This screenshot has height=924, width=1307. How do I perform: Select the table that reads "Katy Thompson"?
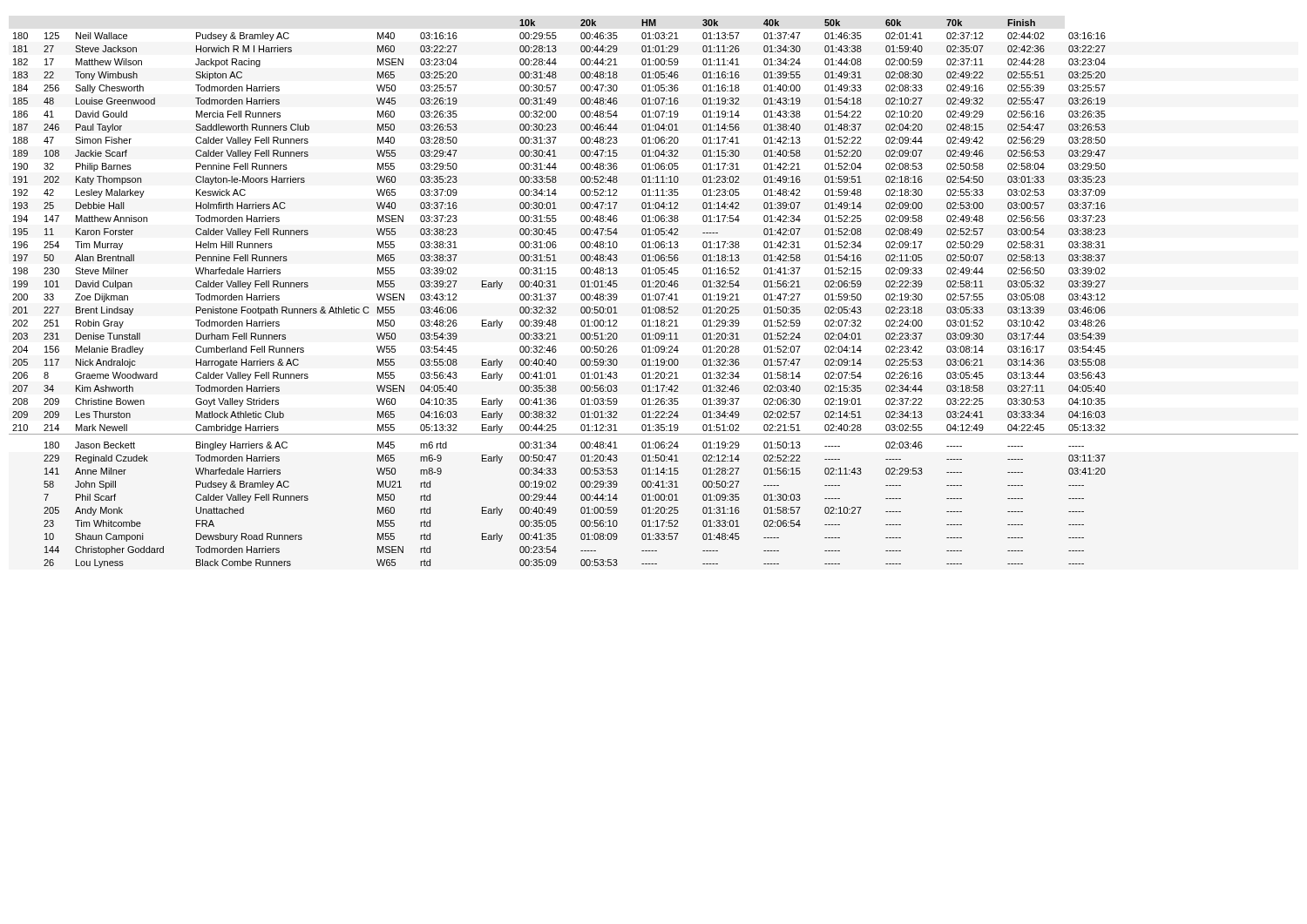tap(654, 292)
